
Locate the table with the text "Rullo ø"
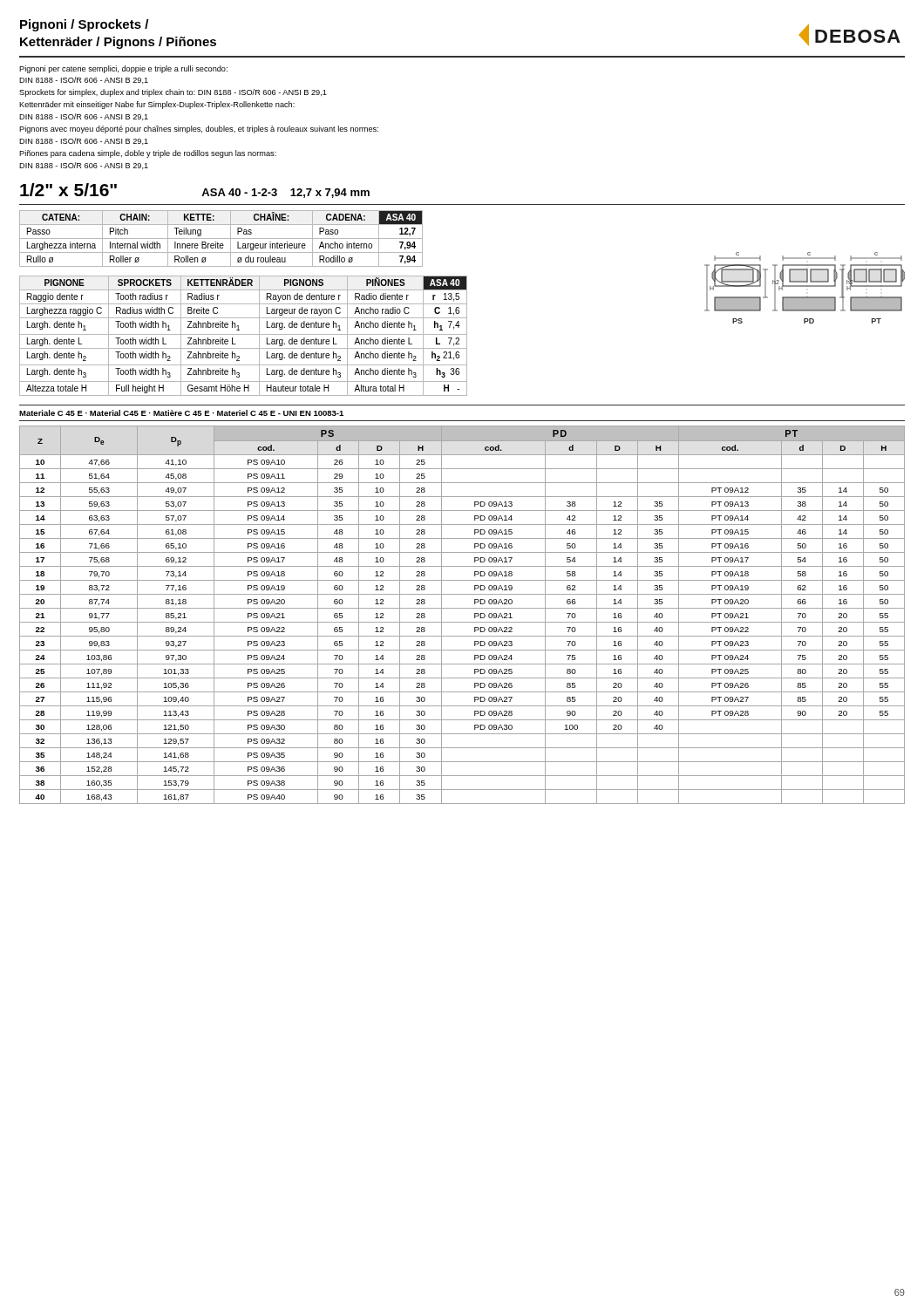tap(243, 239)
